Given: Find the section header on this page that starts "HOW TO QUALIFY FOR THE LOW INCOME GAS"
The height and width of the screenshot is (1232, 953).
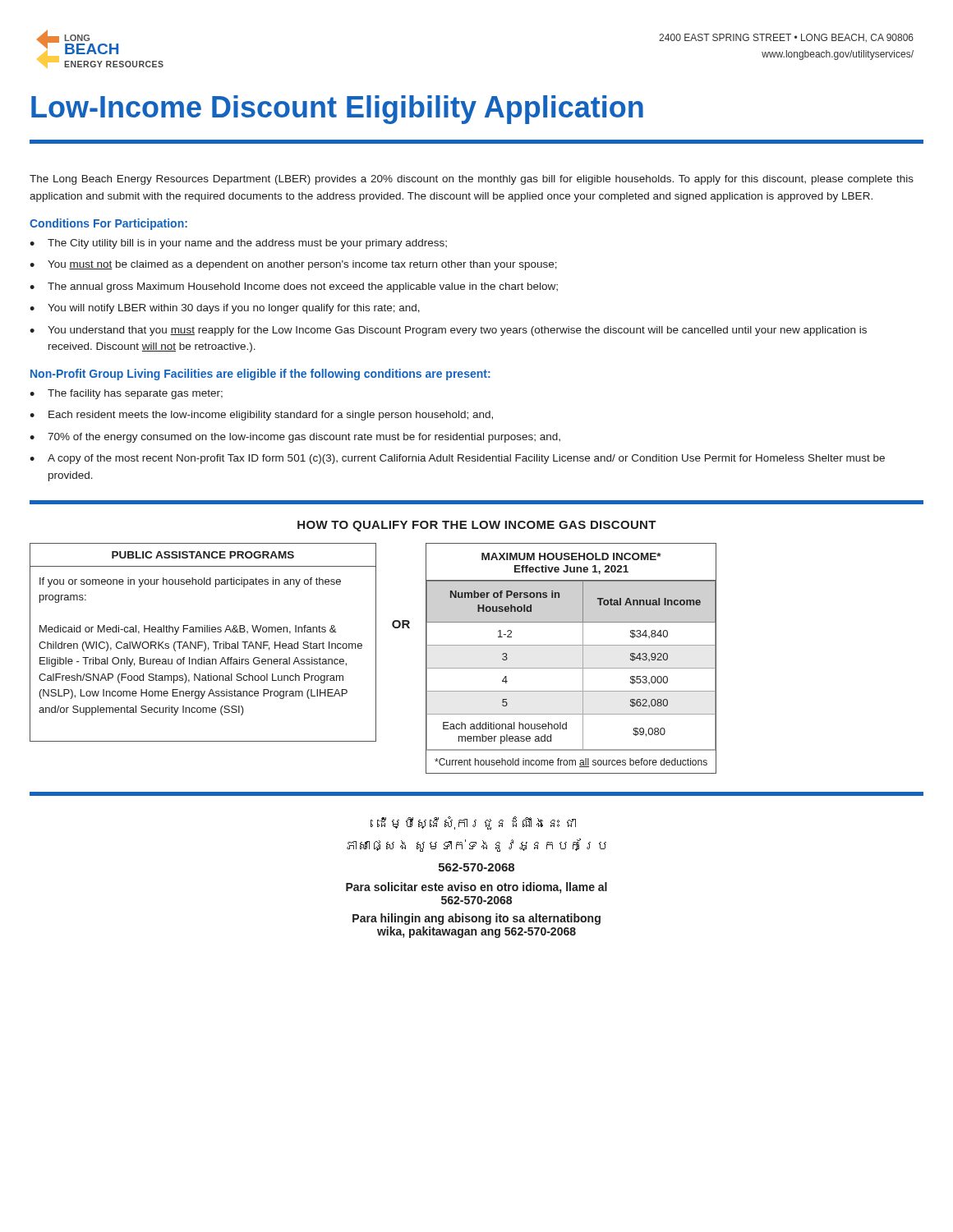Looking at the screenshot, I should [476, 524].
